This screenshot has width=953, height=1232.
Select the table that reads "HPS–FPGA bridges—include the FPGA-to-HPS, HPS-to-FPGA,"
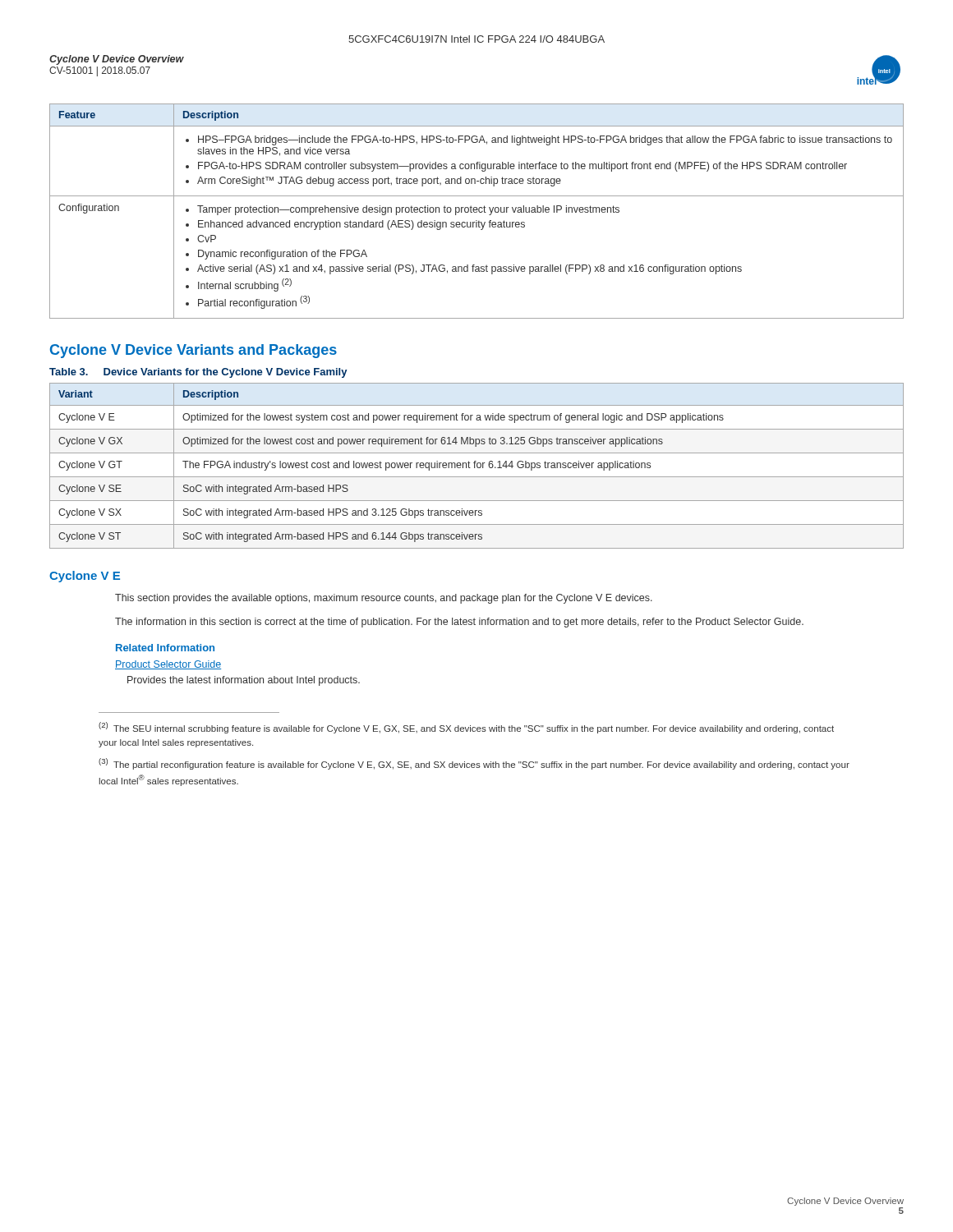point(476,211)
